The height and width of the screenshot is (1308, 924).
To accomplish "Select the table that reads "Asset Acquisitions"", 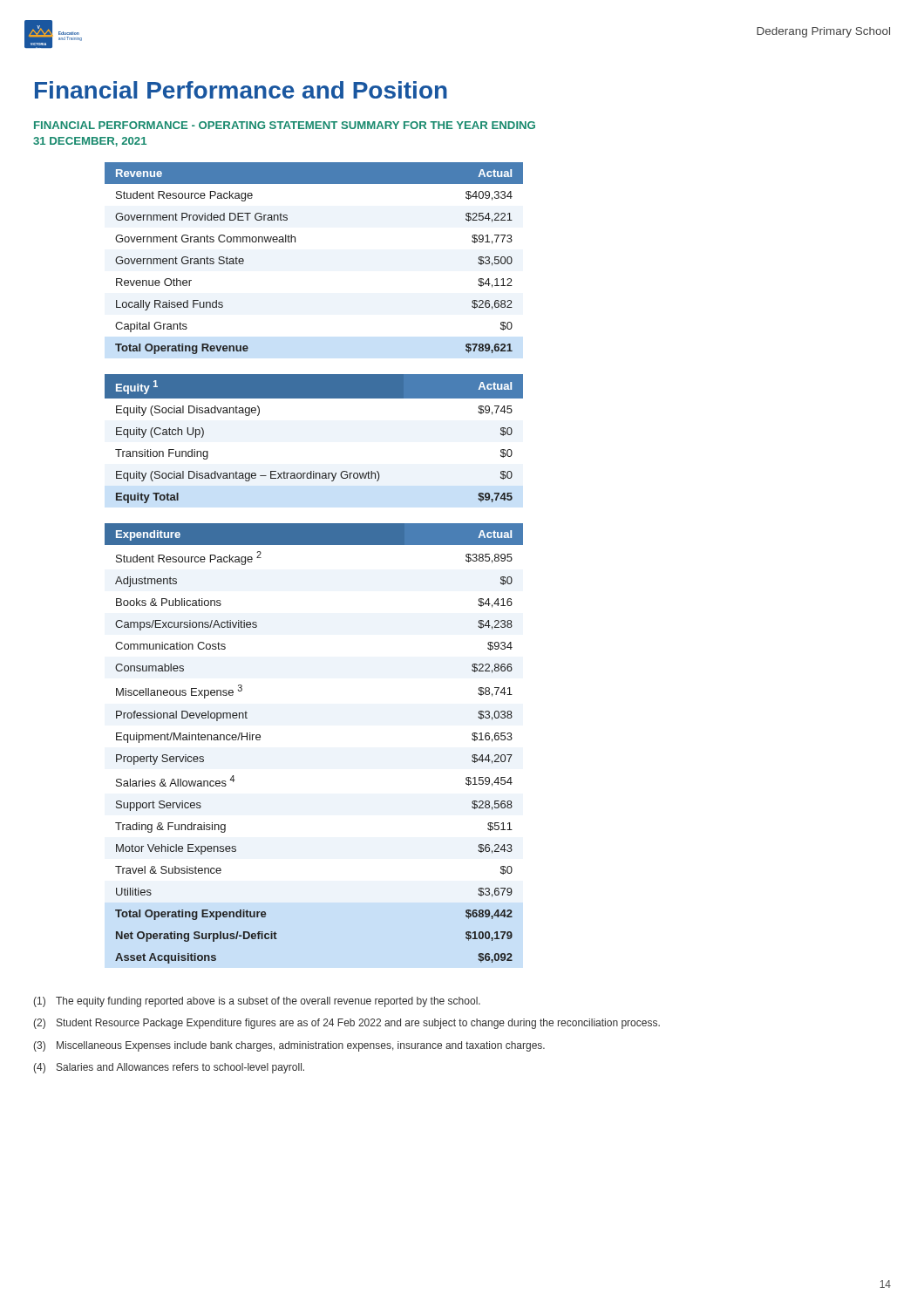I will coord(488,745).
